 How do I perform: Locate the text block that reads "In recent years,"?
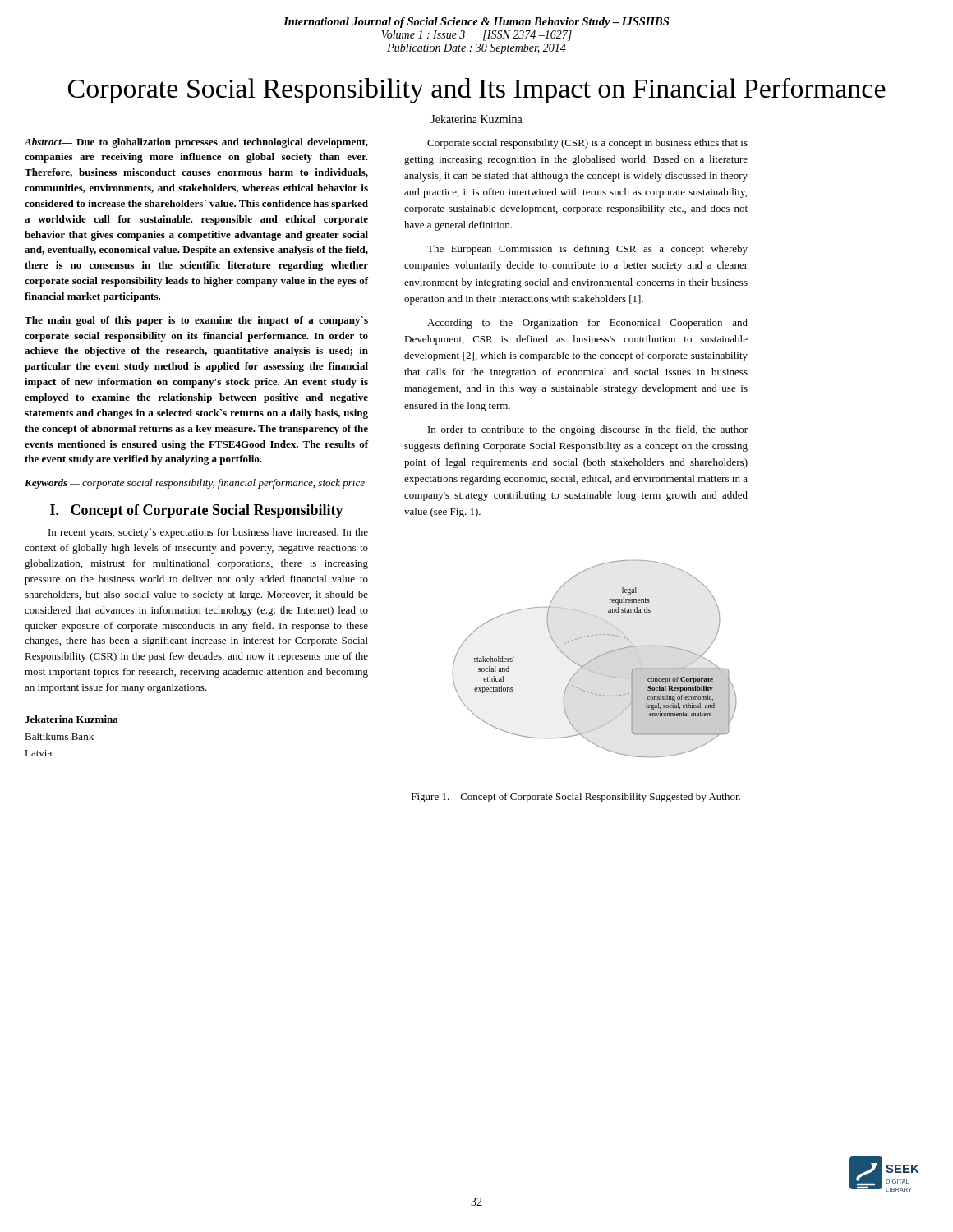coord(196,610)
